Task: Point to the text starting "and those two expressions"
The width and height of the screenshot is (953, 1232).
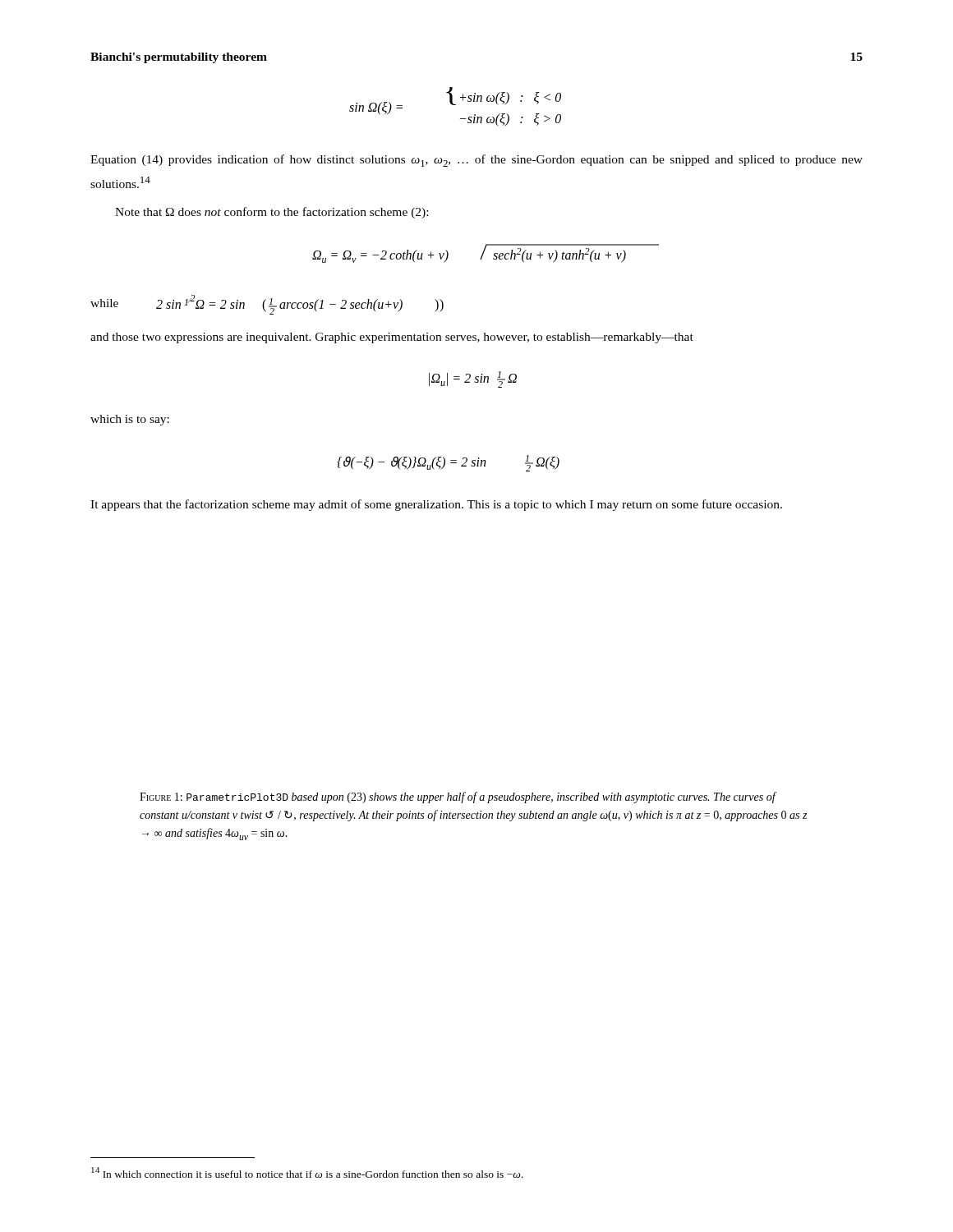Action: coord(392,337)
